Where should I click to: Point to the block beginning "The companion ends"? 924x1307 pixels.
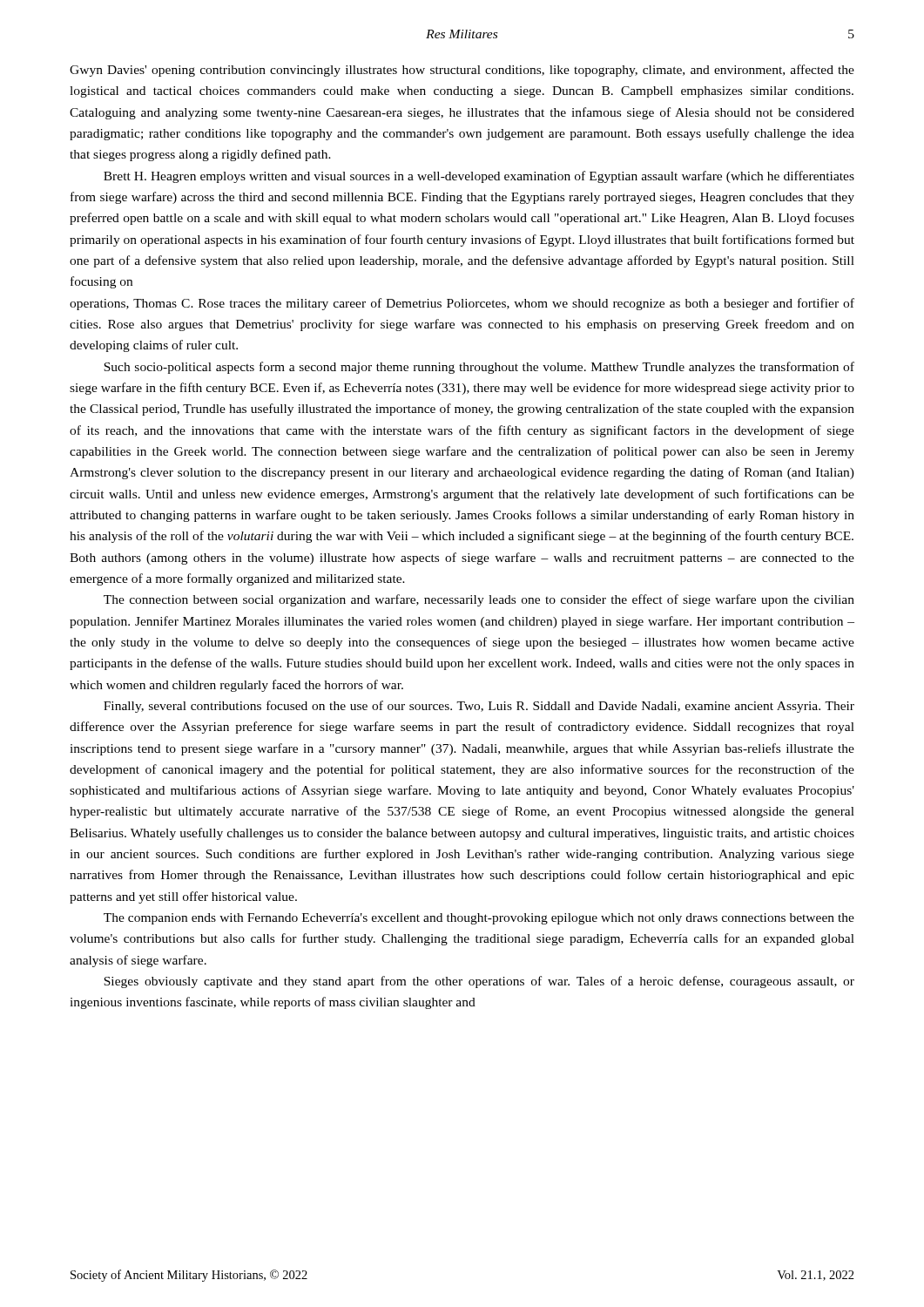pos(462,939)
